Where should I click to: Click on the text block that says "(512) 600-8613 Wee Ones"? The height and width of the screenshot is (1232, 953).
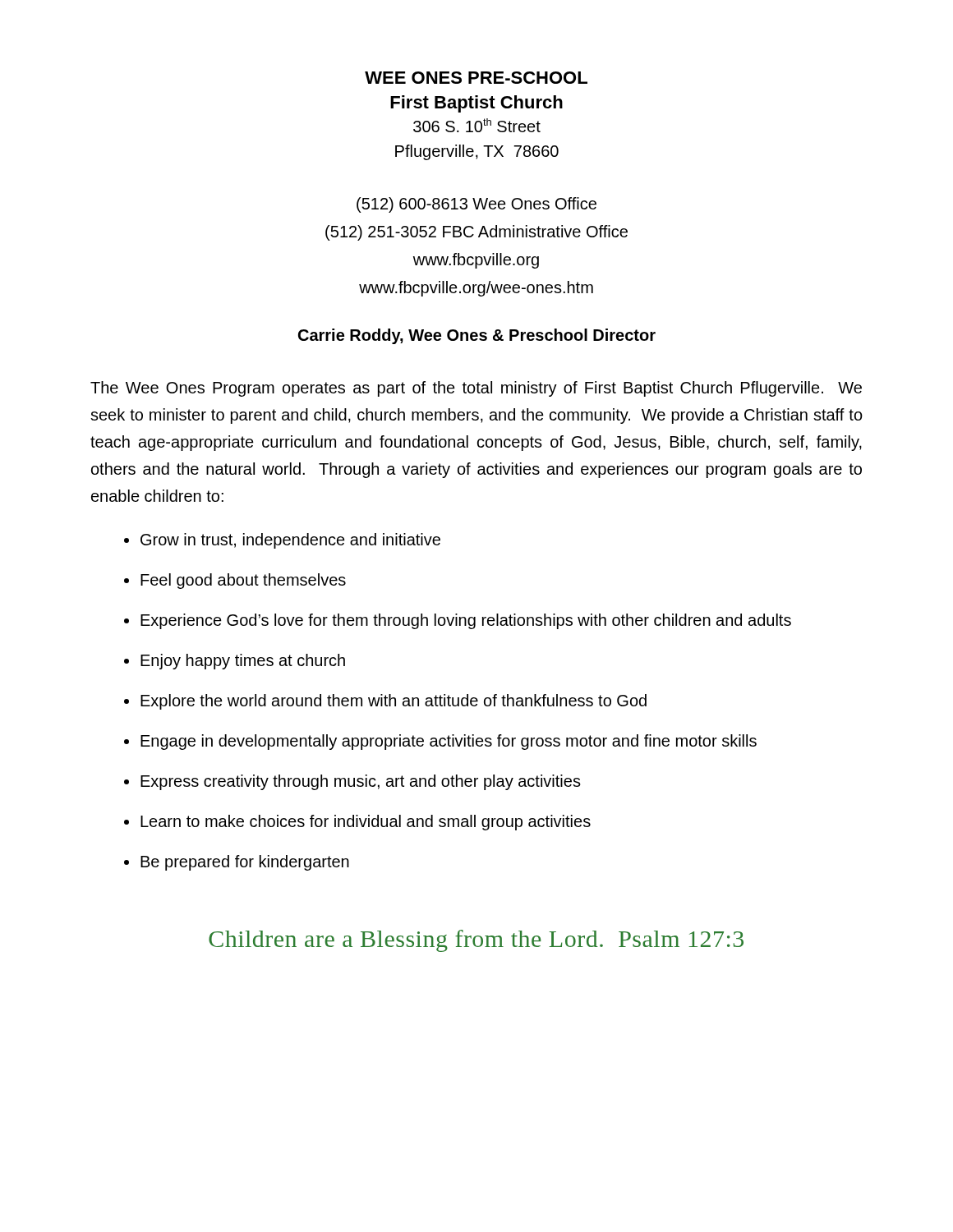coord(476,246)
